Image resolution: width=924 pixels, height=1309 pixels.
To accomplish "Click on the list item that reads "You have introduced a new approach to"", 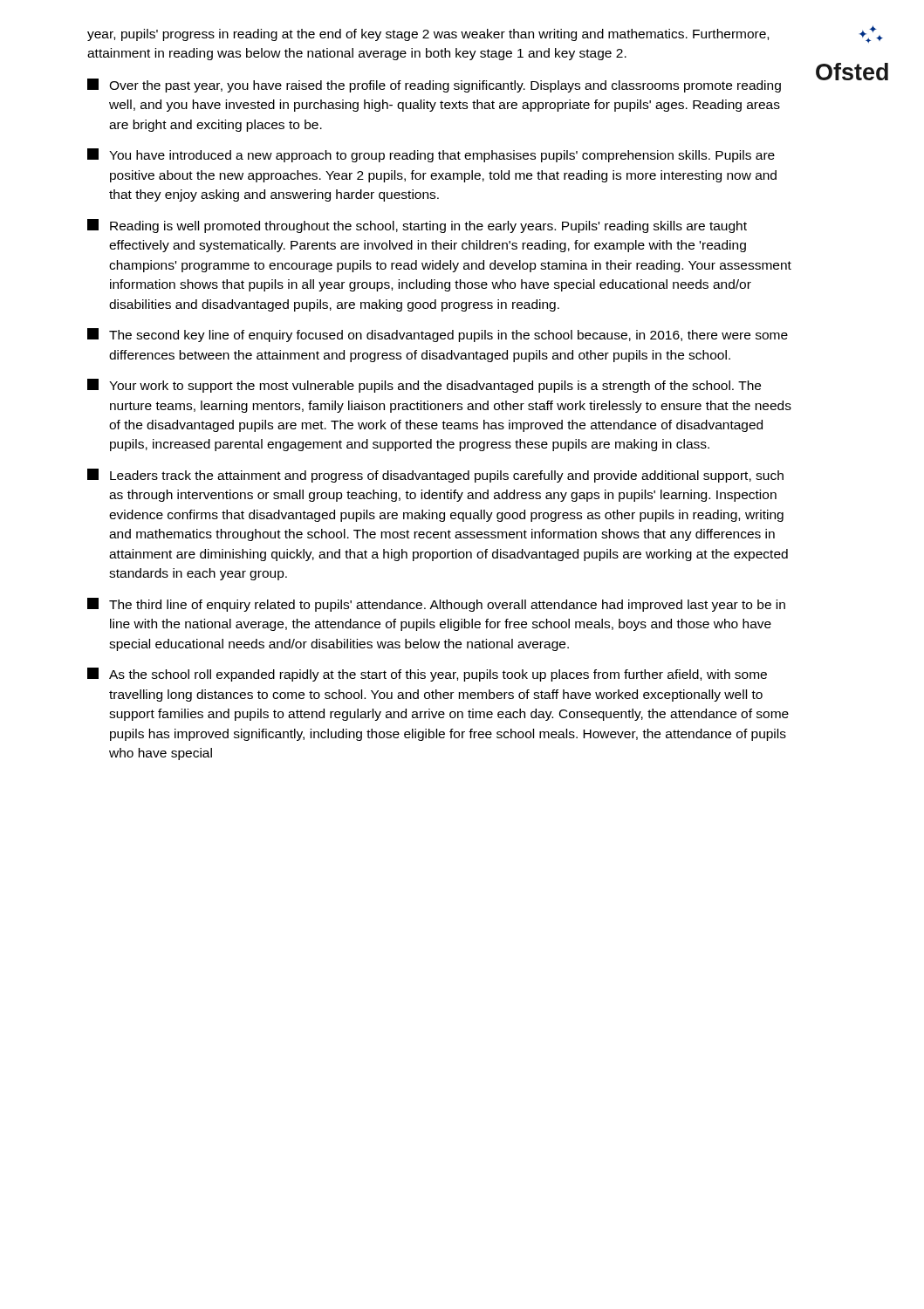I will [x=445, y=175].
